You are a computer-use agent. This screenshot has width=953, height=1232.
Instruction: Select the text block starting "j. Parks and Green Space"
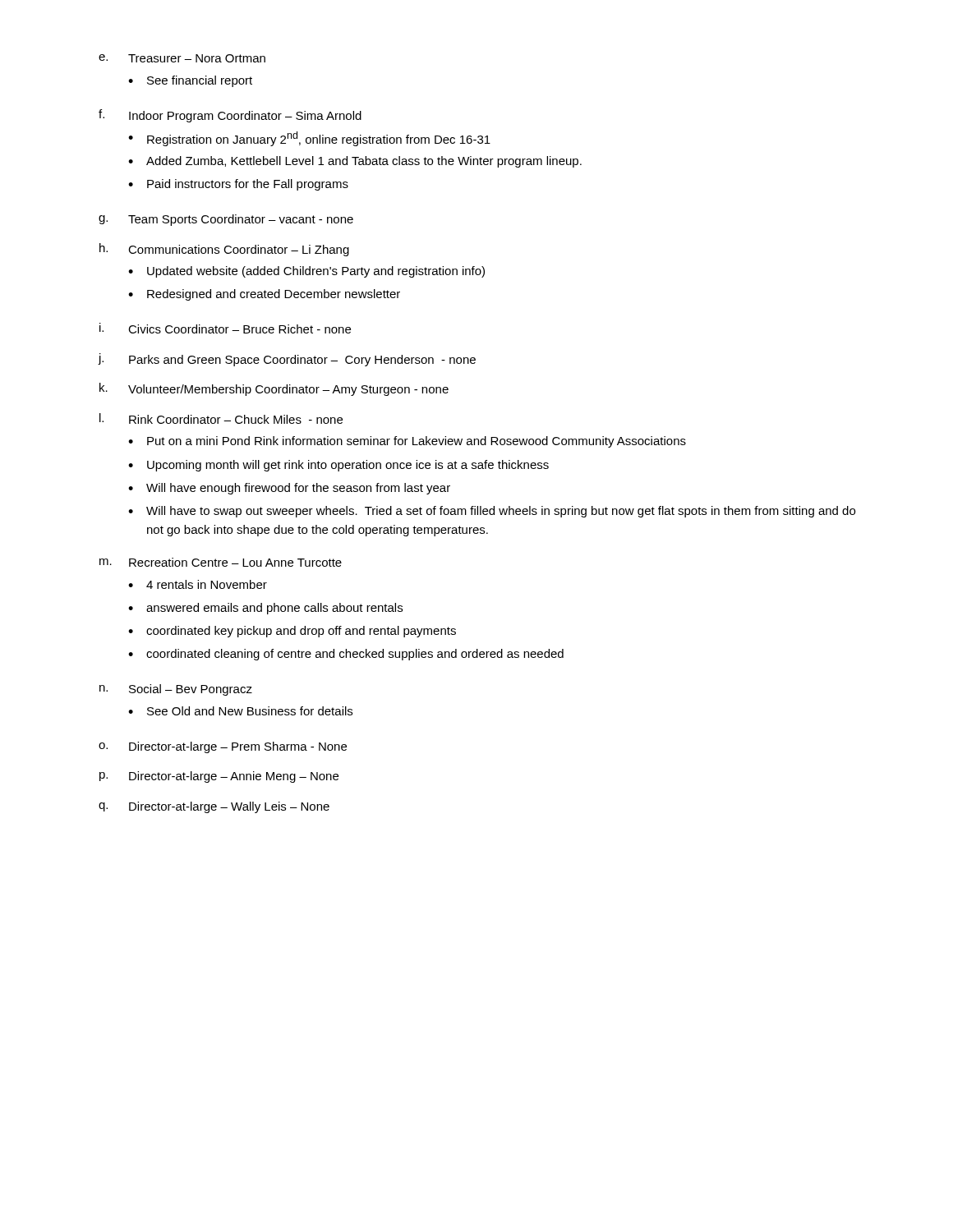(x=485, y=360)
